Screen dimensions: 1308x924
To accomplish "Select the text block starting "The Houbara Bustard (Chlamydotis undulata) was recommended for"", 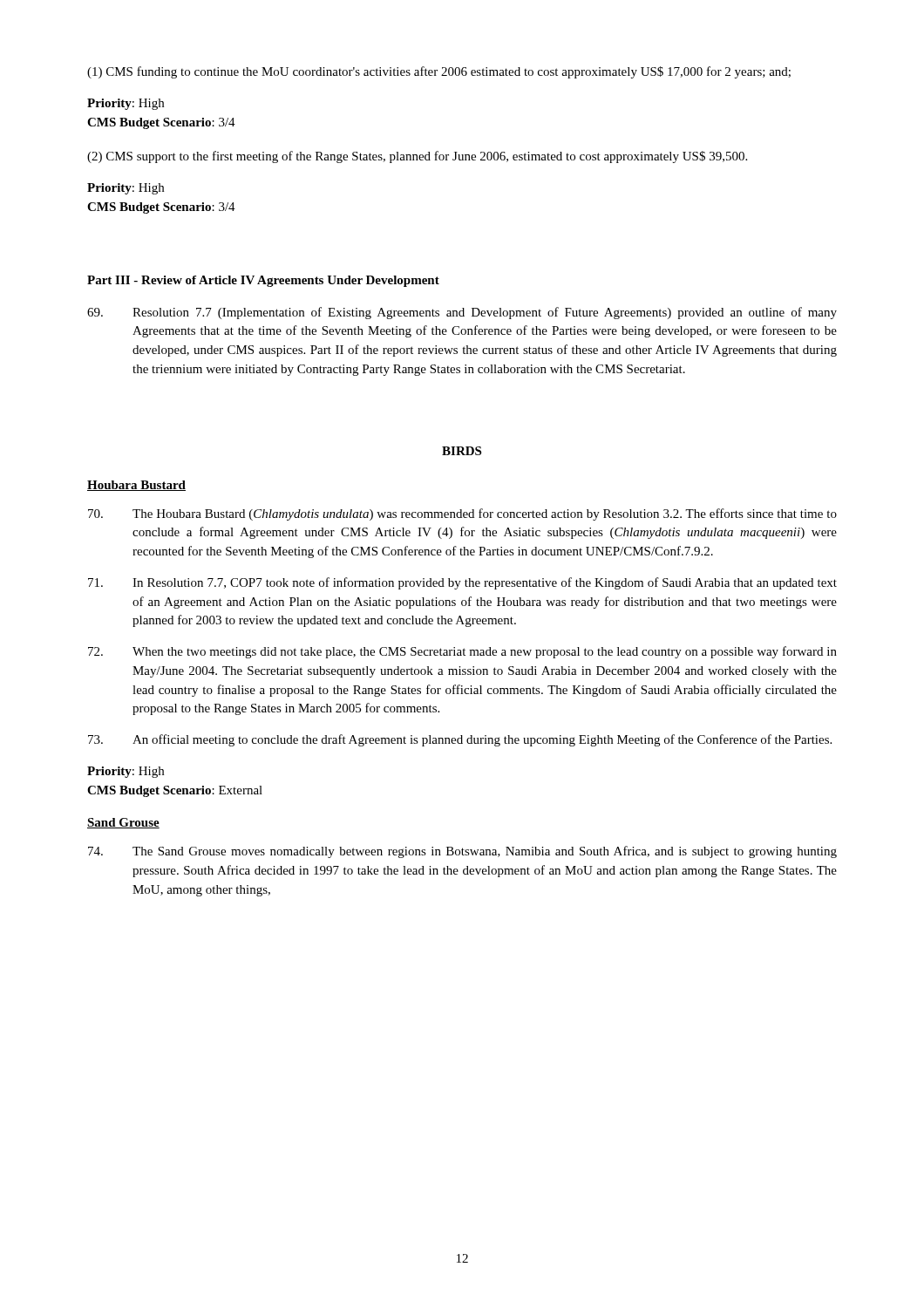I will (x=462, y=533).
